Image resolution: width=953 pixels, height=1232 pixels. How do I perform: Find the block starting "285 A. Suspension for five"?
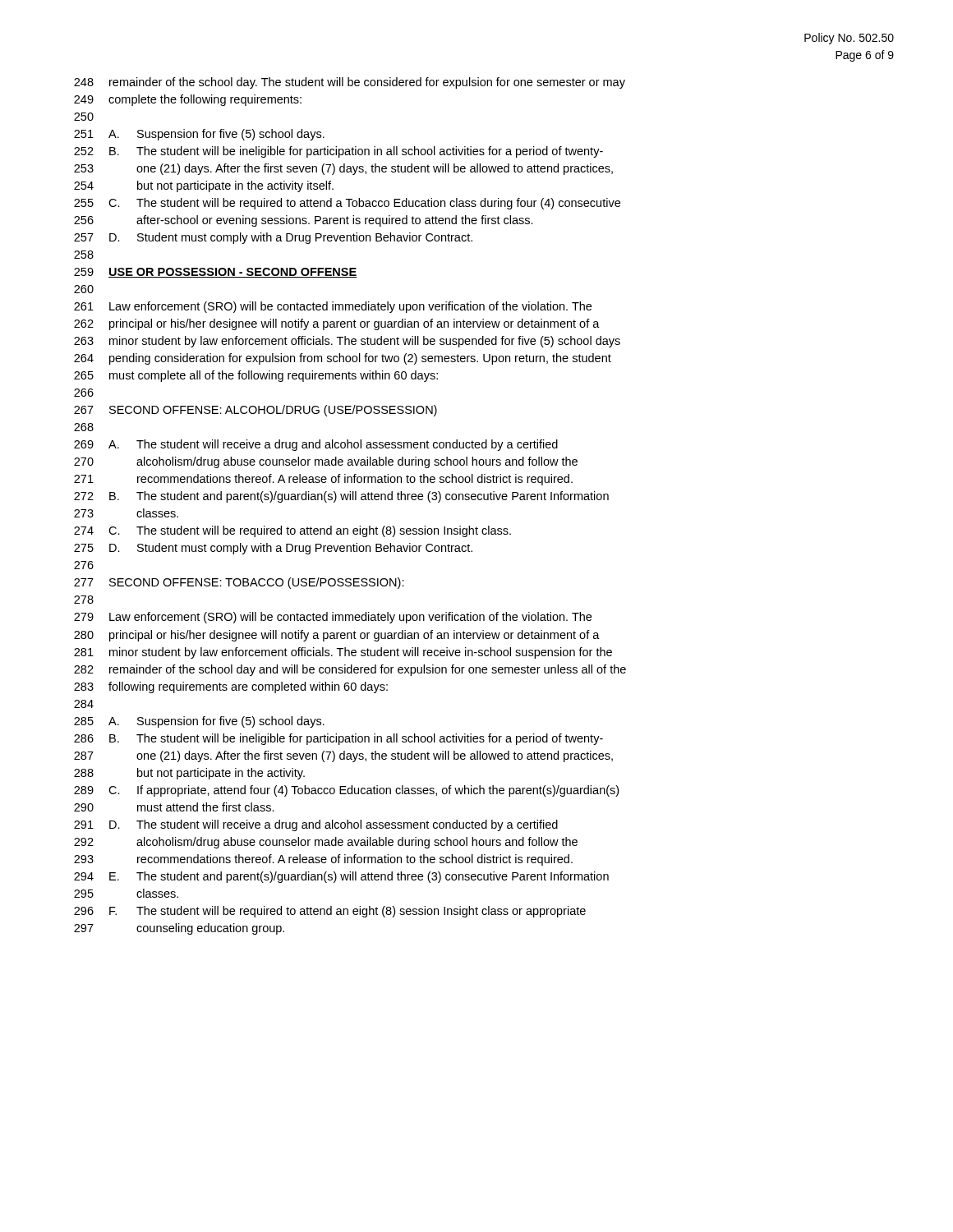pyautogui.click(x=199, y=722)
